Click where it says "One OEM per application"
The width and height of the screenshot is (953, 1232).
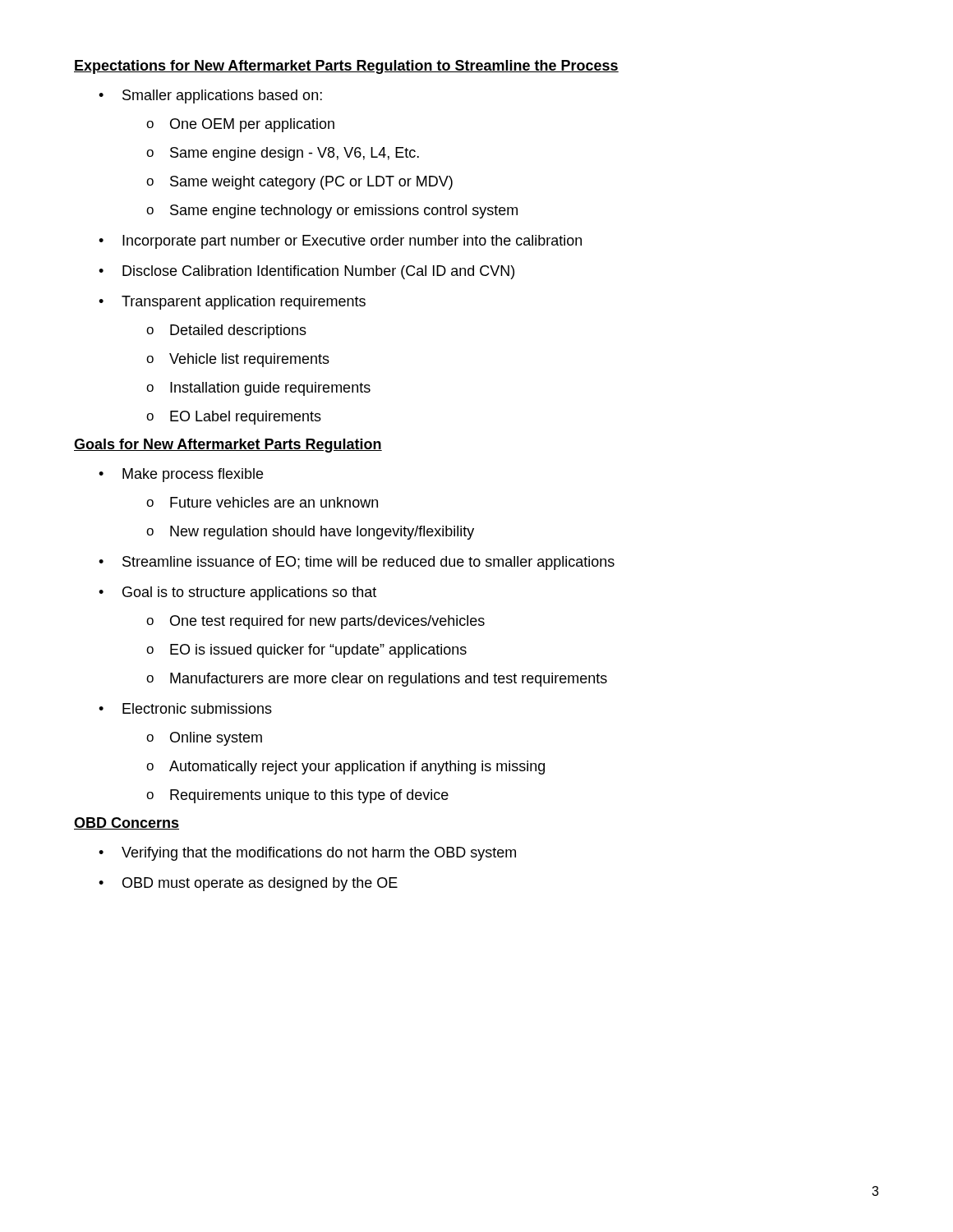coord(252,124)
